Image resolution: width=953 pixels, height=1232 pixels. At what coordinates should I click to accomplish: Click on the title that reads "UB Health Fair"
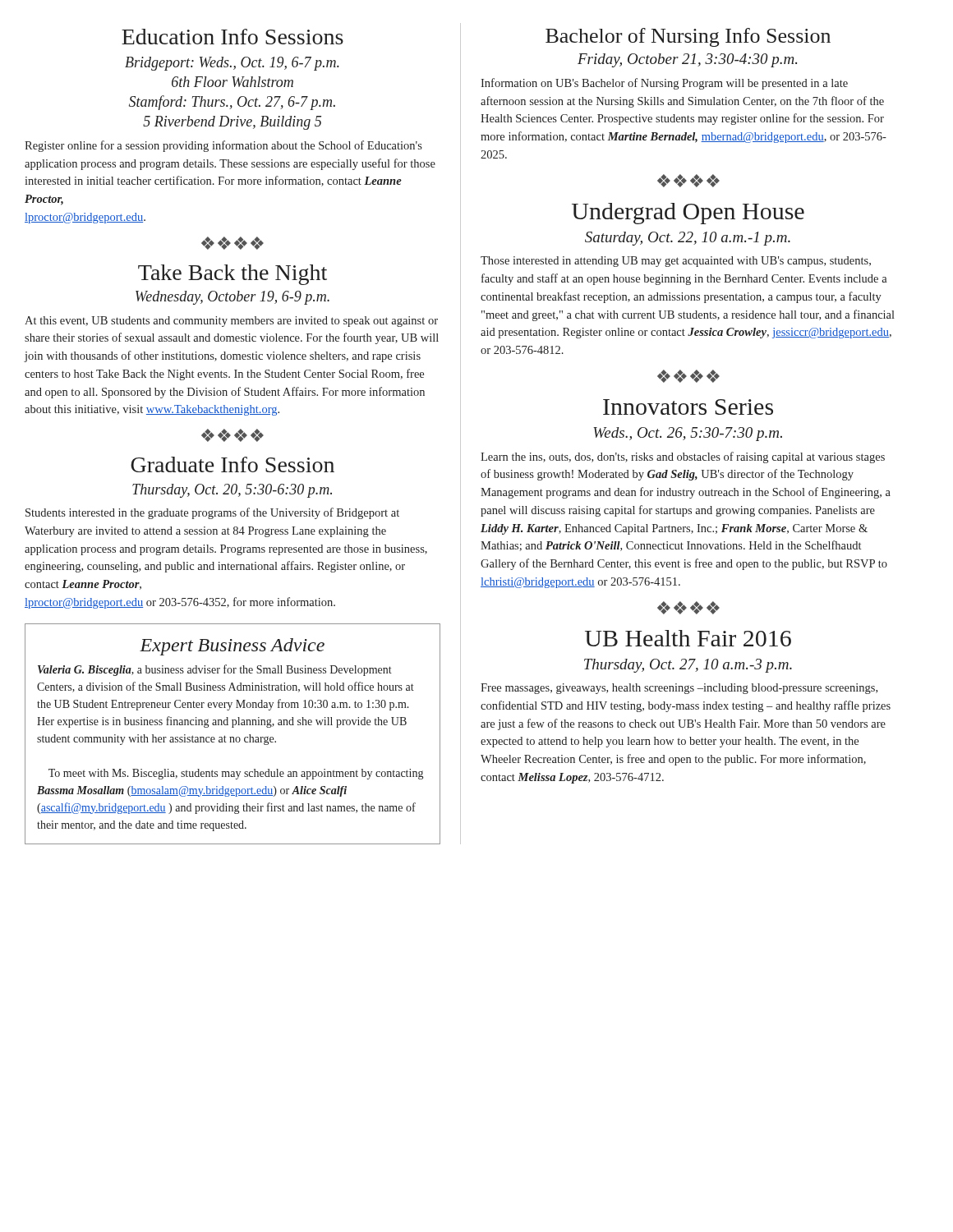click(x=688, y=637)
